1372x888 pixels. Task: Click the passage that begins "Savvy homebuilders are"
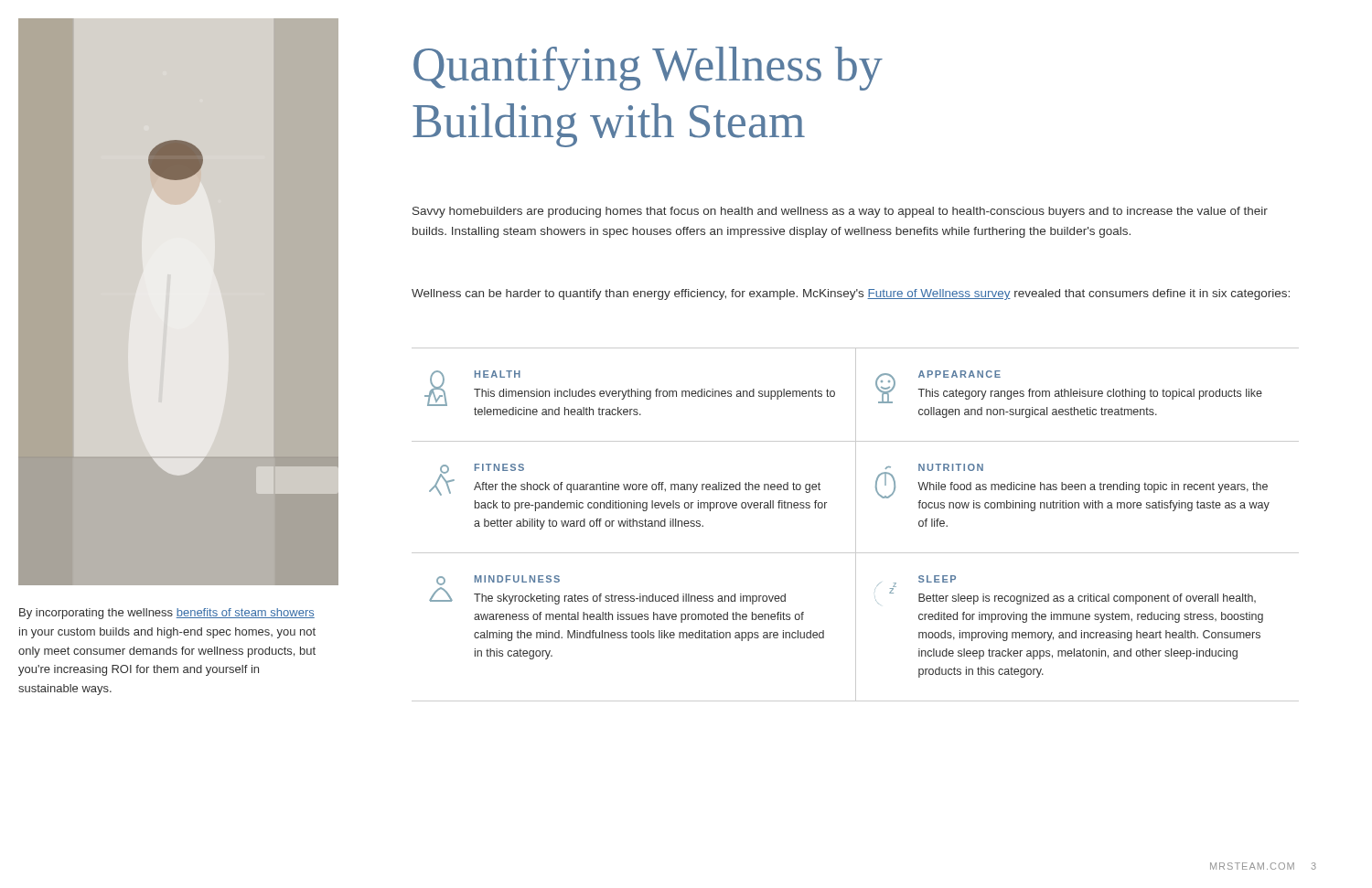(840, 221)
